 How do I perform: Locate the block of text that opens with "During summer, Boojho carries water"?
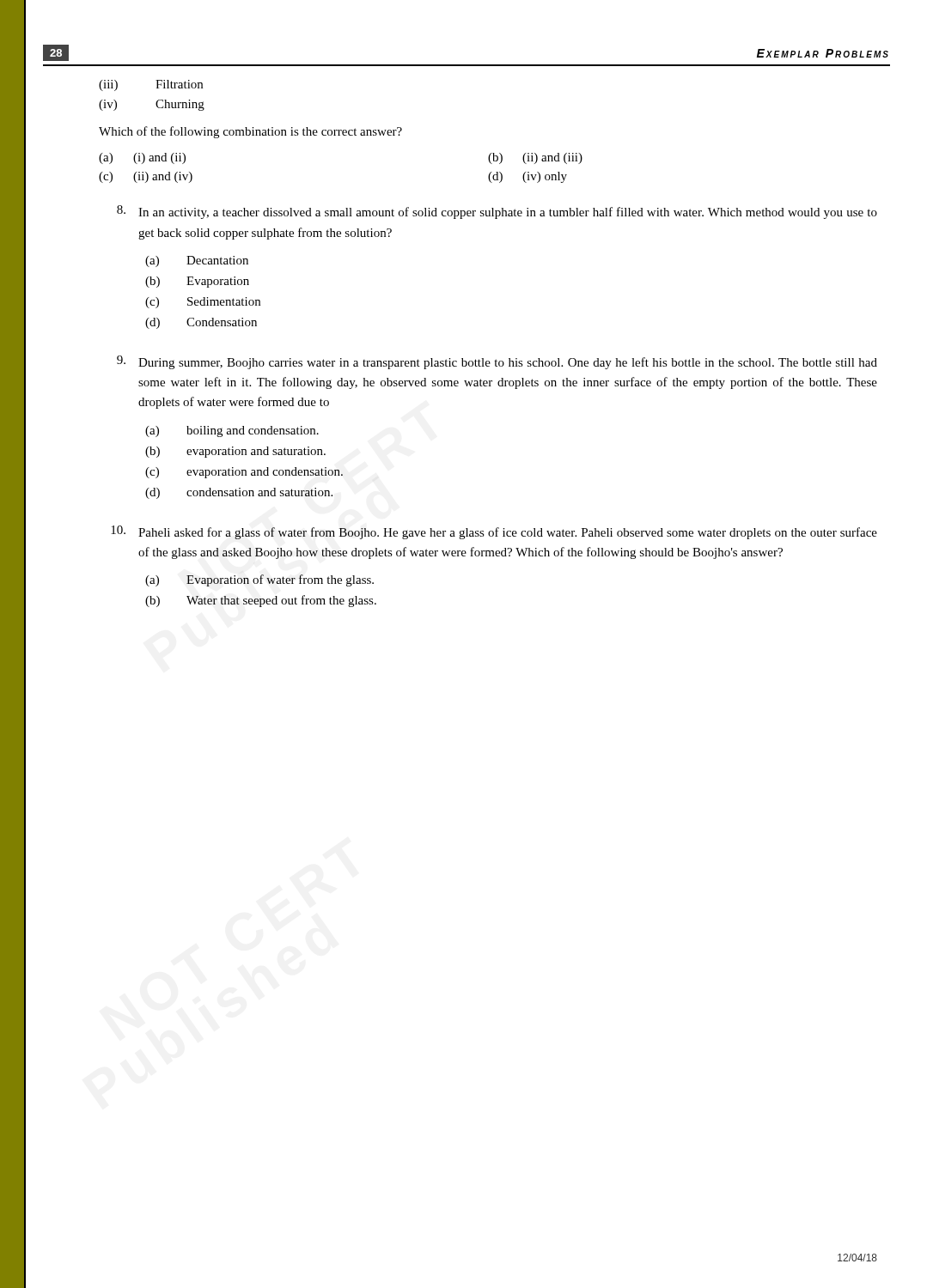508,382
